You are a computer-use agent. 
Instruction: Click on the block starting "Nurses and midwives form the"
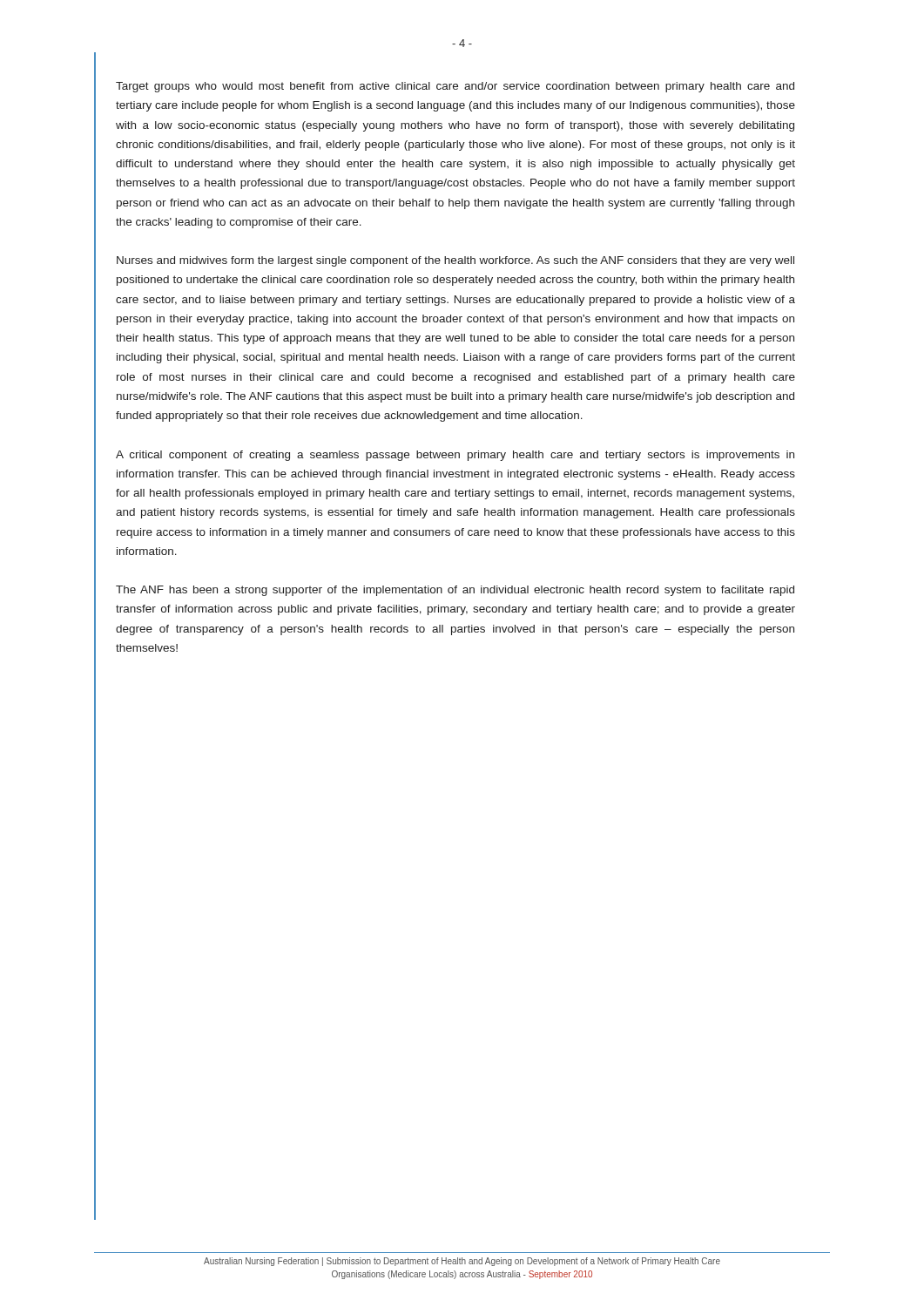coord(455,338)
